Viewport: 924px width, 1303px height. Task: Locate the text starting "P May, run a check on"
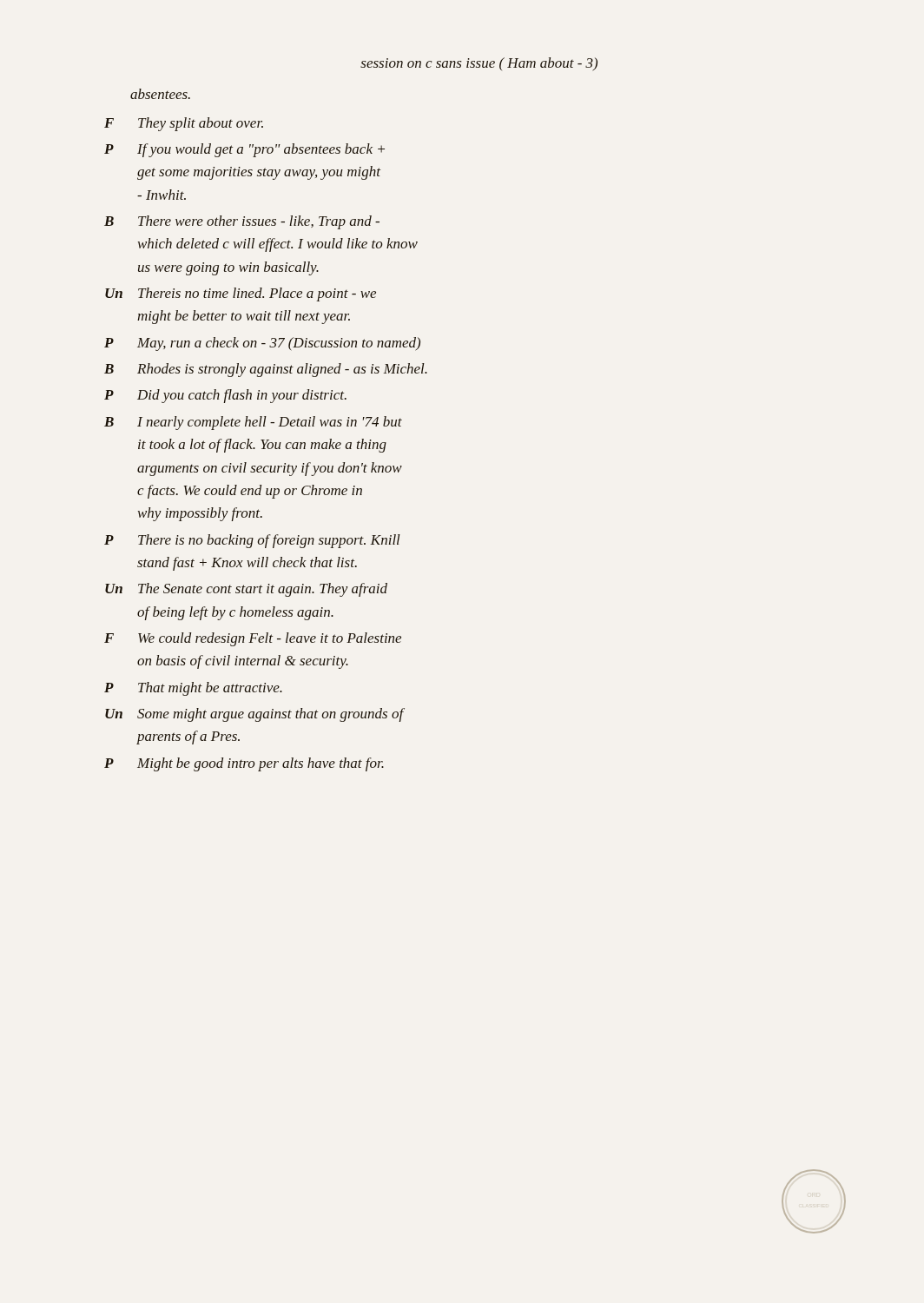pos(262,344)
